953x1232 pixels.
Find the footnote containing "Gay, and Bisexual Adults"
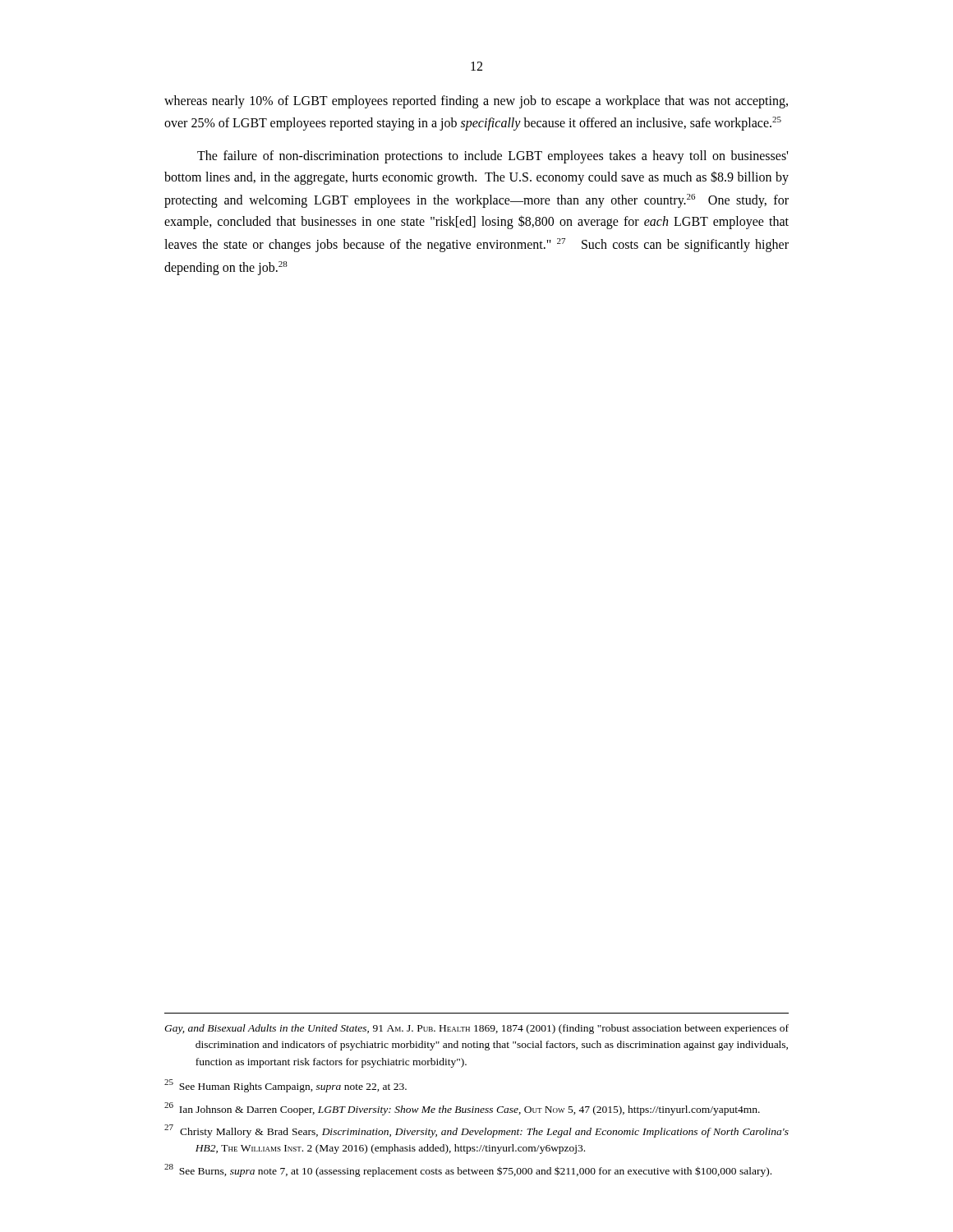[x=492, y=1044]
